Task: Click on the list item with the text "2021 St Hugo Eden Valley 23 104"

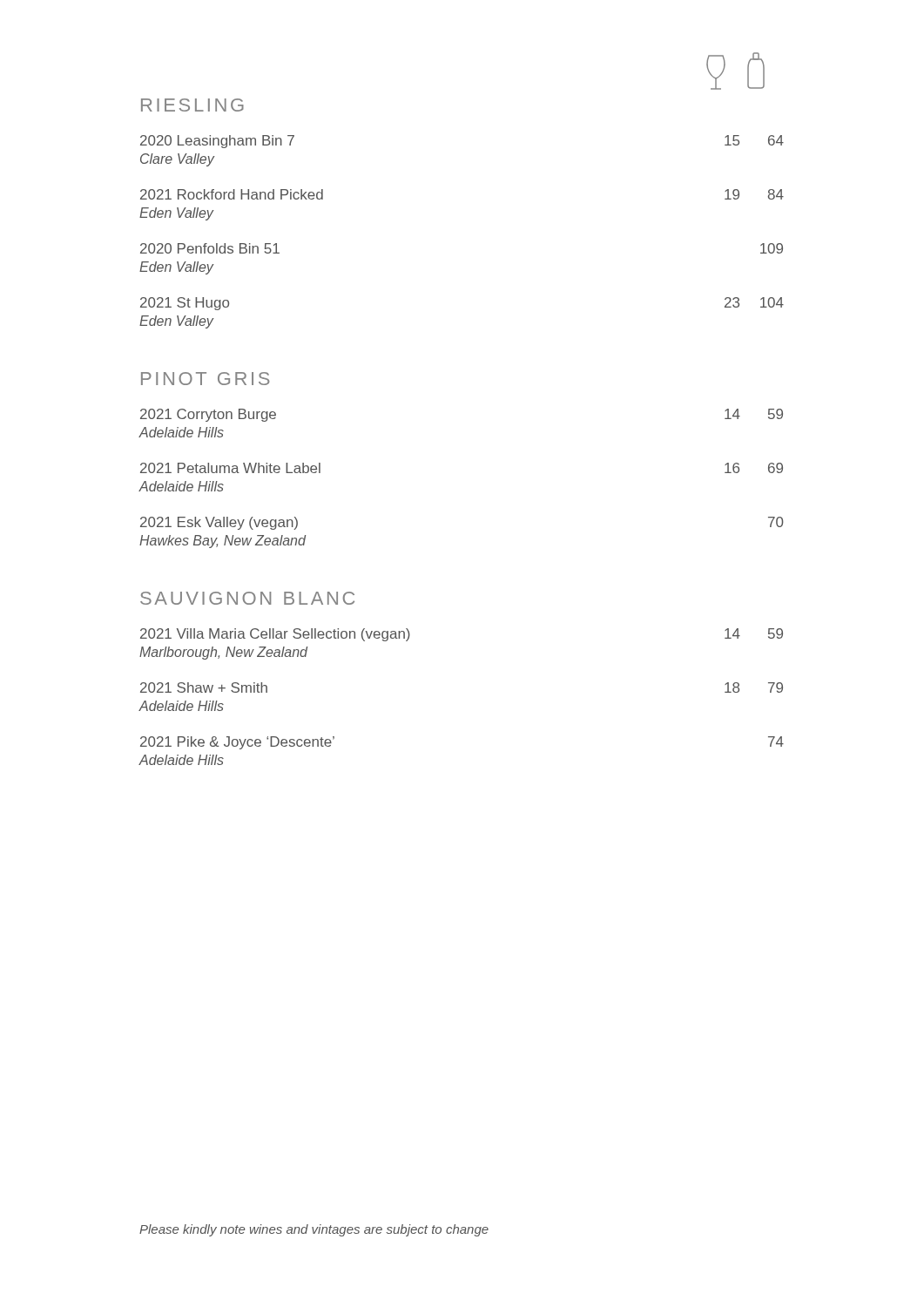Action: [x=181, y=303]
